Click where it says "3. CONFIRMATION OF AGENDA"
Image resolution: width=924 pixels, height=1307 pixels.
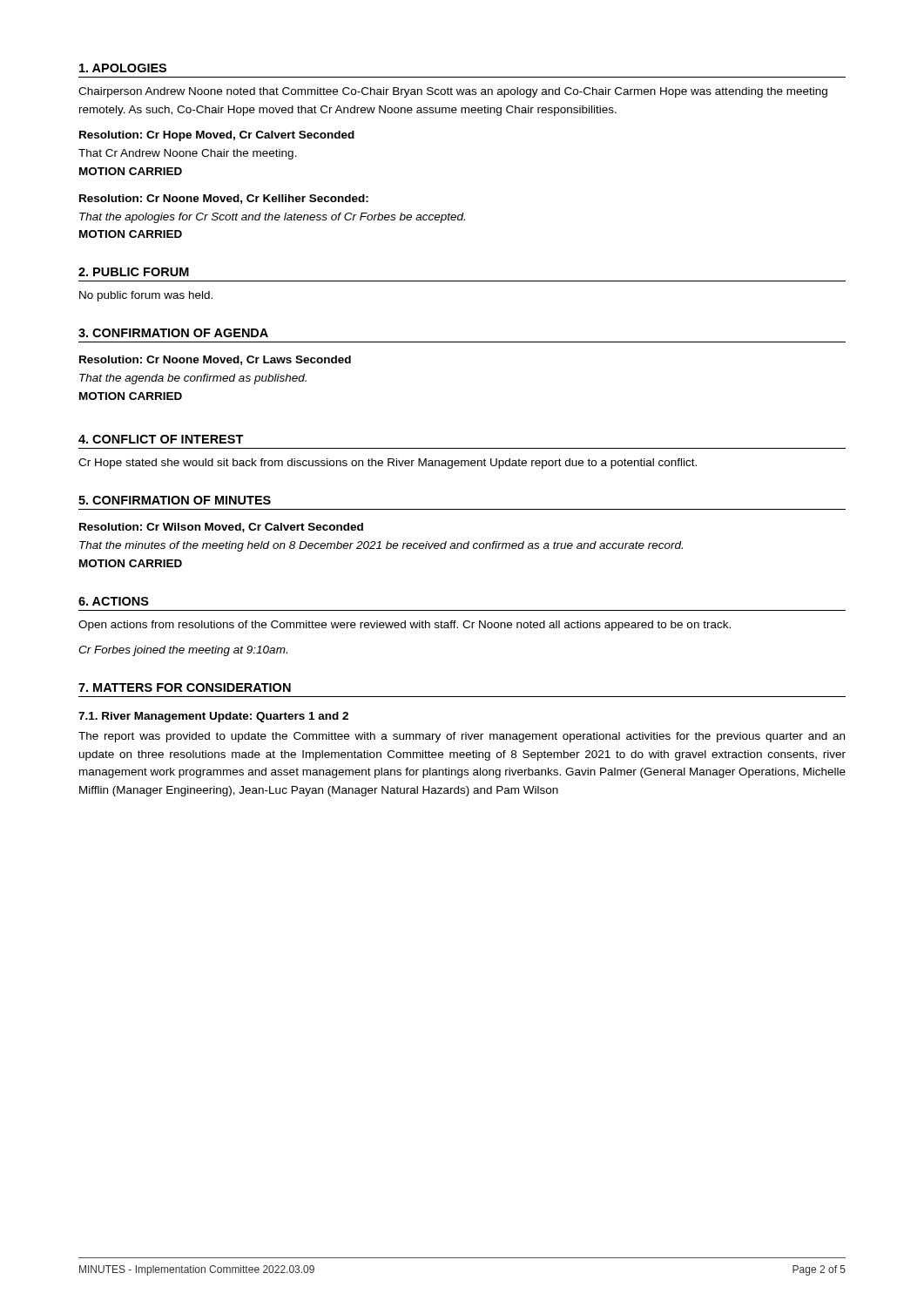(x=173, y=333)
